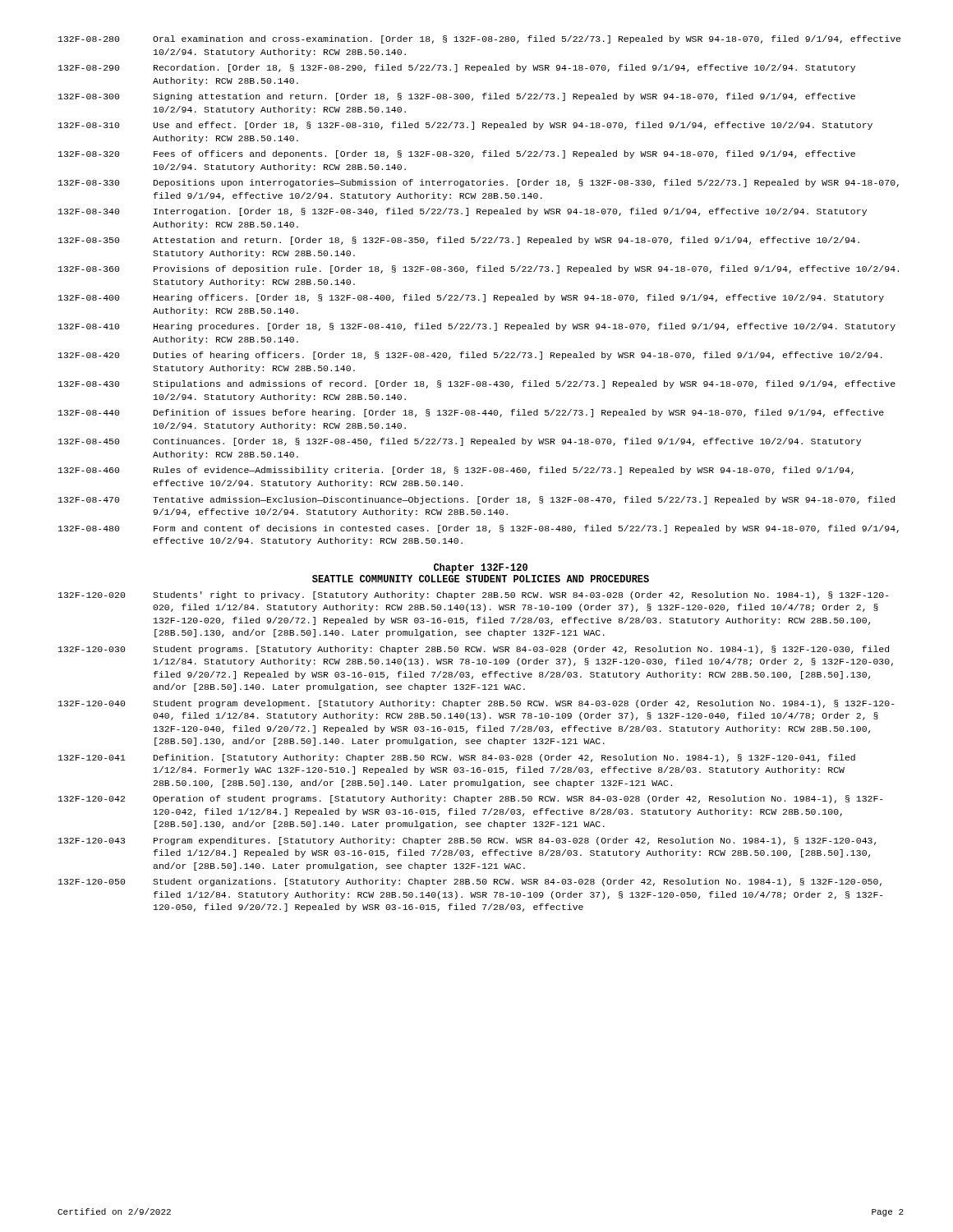Click on the text block starting "132F-120-043 Program expenditures. [Statutory"
Viewport: 953px width, 1232px height.
481,853
